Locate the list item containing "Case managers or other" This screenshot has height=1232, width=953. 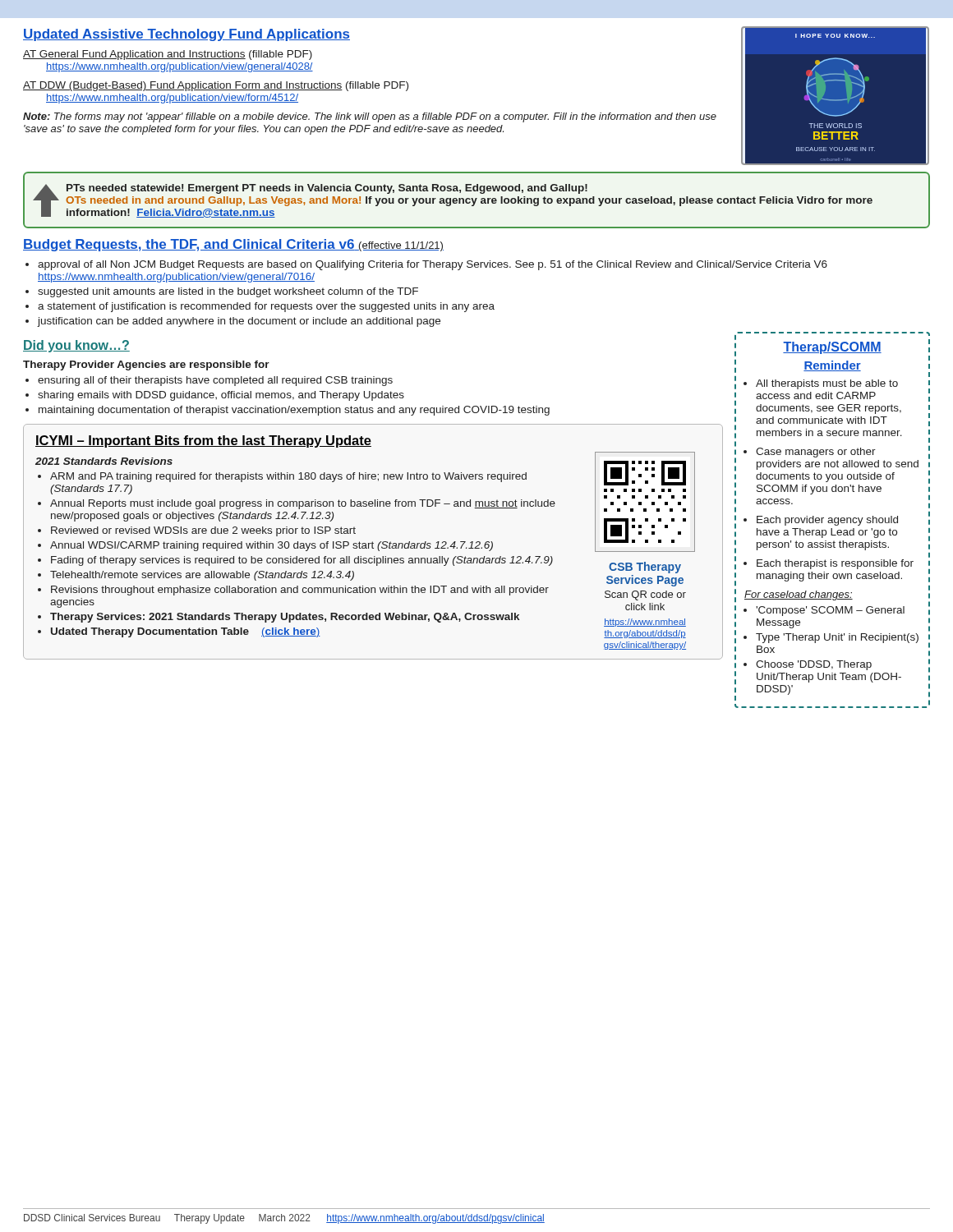[837, 476]
